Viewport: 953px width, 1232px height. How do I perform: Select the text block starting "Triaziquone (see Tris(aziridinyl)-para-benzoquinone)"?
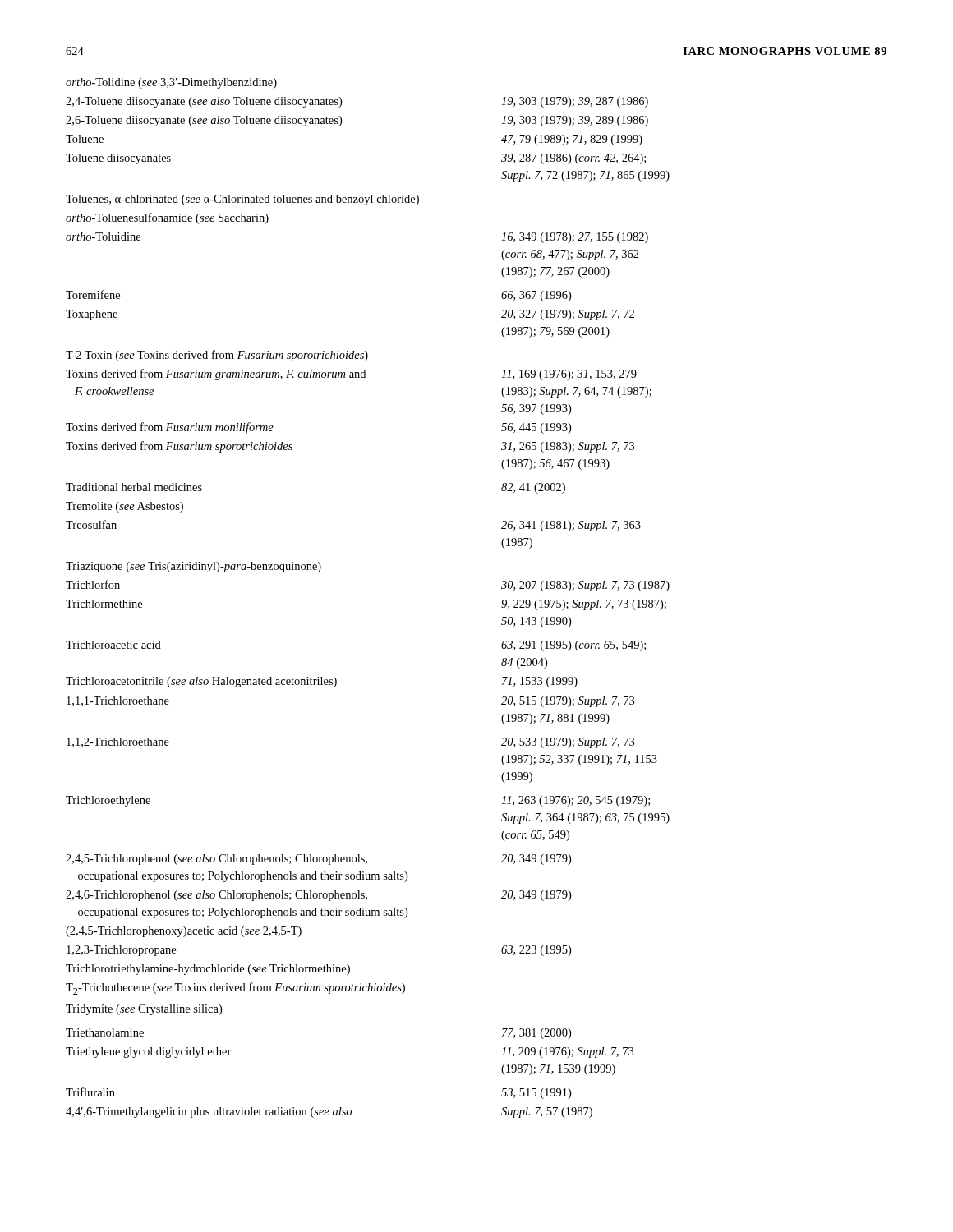coord(193,567)
